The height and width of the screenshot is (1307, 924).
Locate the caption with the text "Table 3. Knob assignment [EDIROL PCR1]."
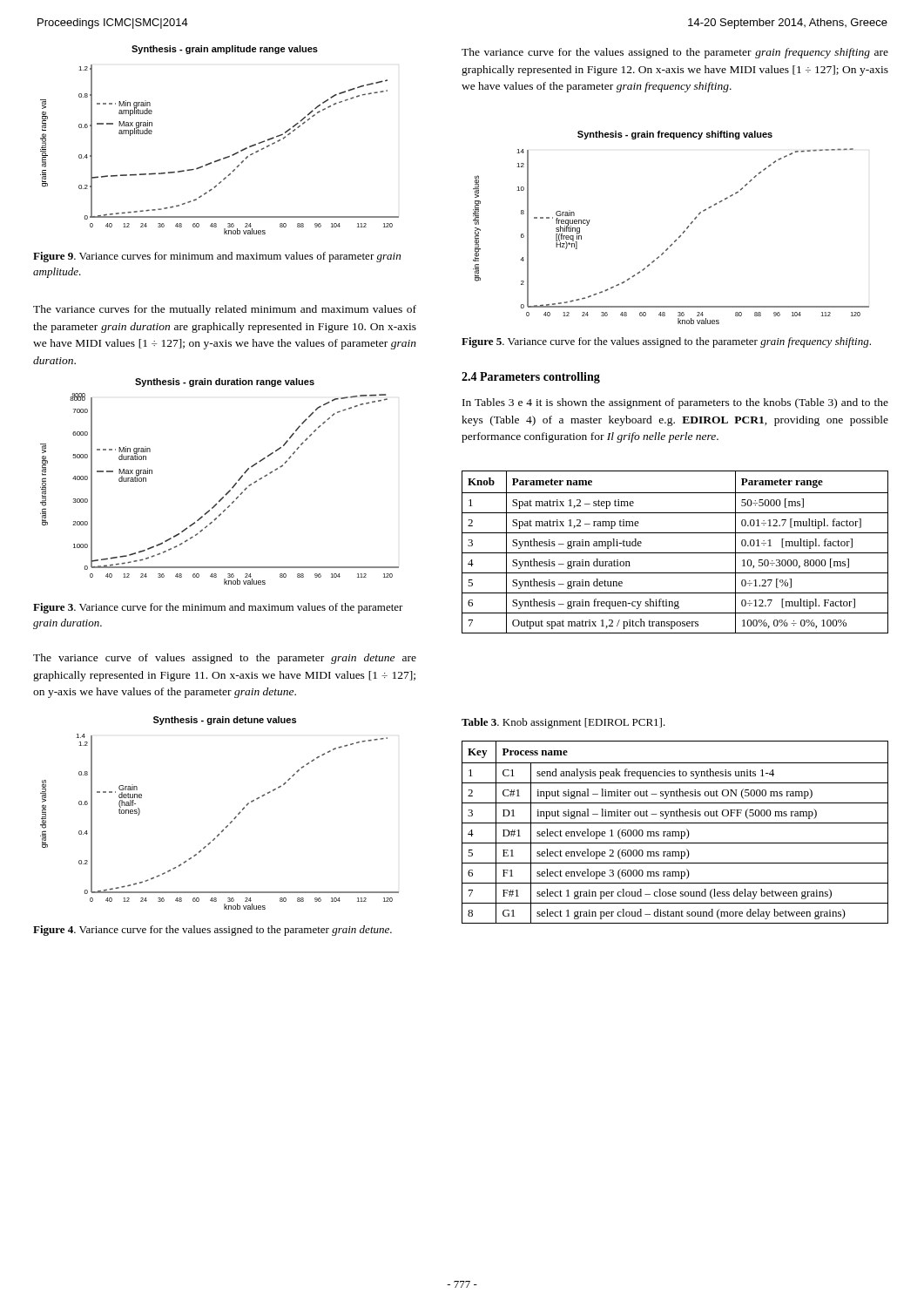point(564,722)
